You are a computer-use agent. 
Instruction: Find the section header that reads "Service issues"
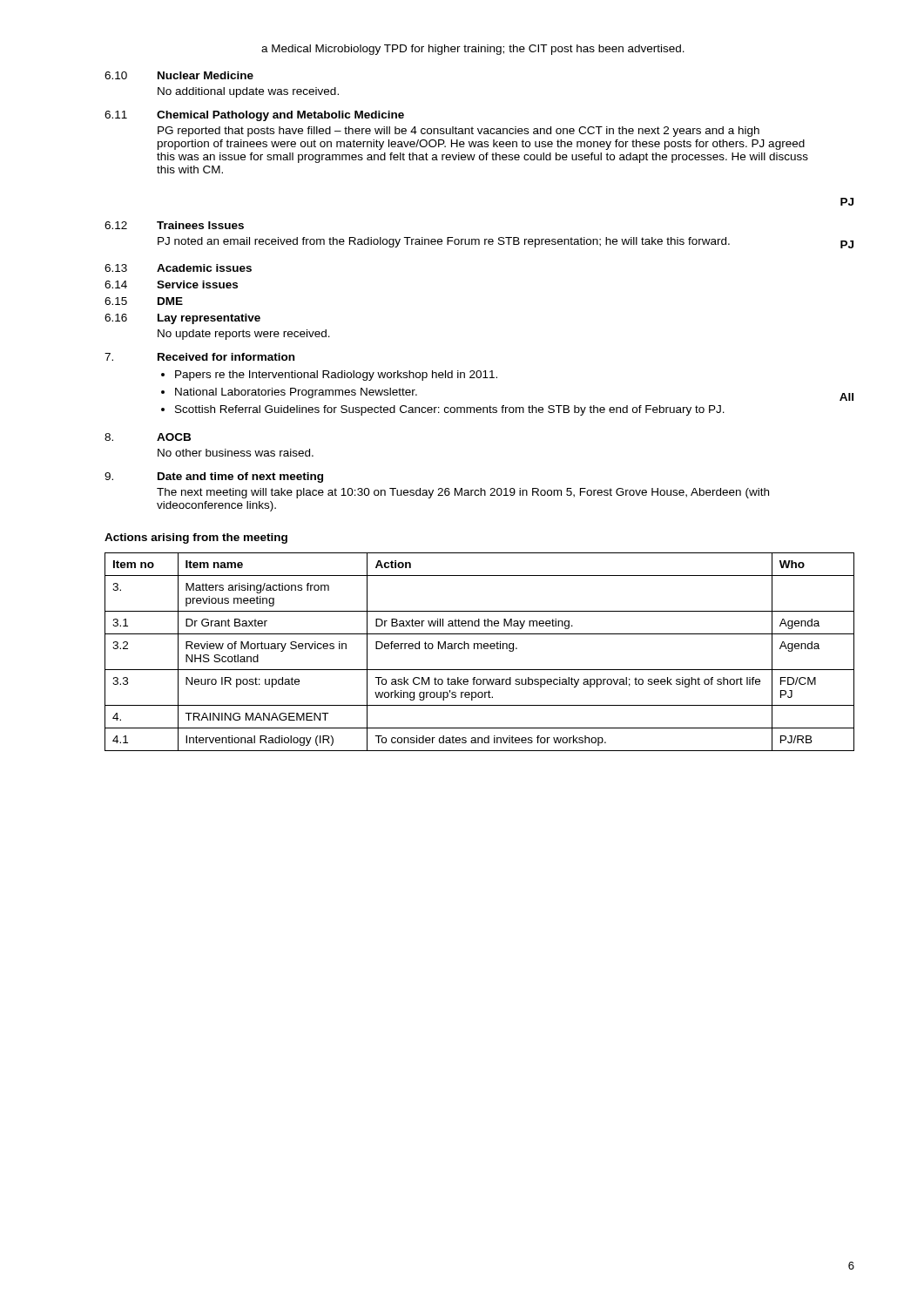click(x=198, y=285)
